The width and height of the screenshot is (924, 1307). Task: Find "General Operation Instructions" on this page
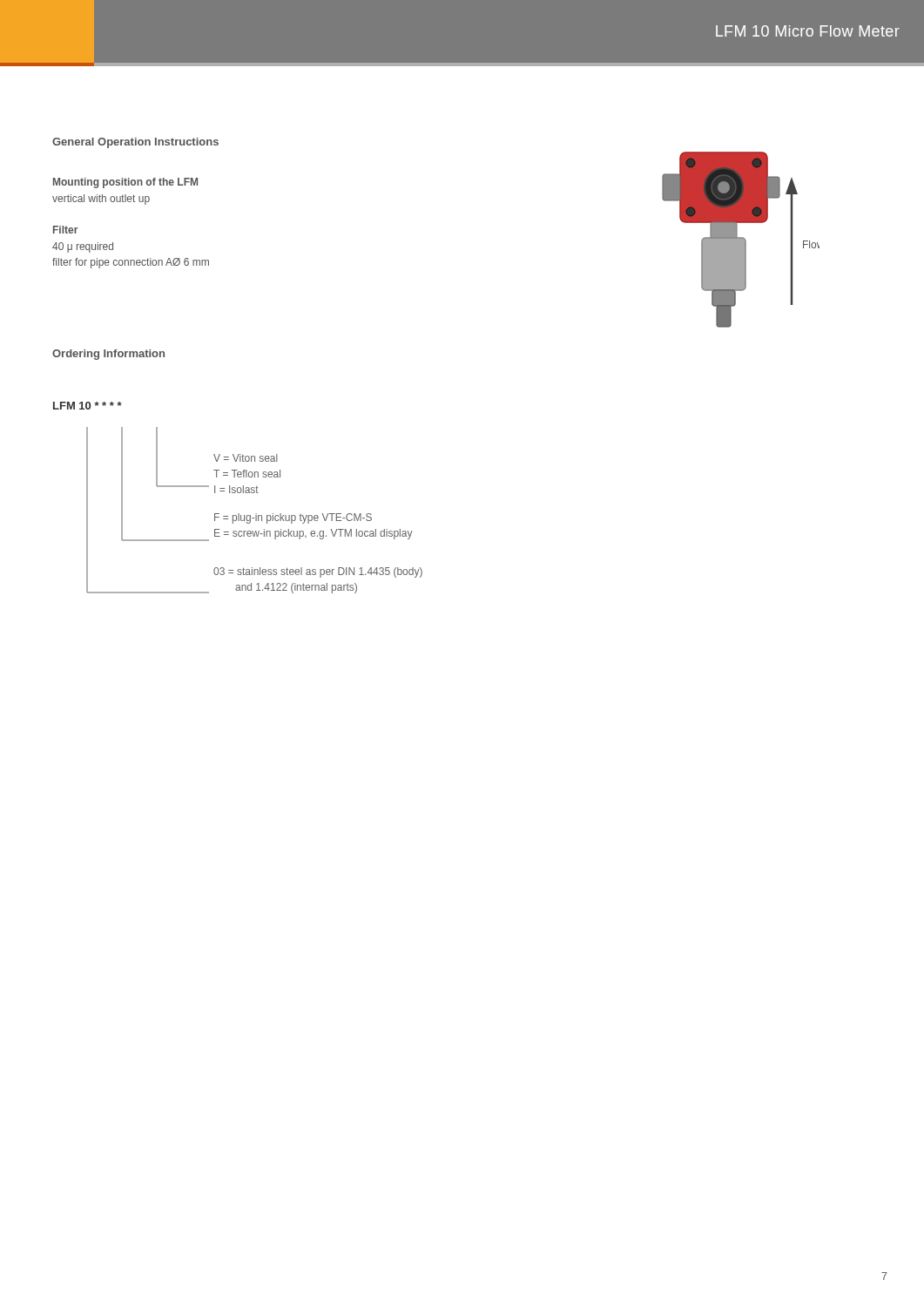pos(136,142)
